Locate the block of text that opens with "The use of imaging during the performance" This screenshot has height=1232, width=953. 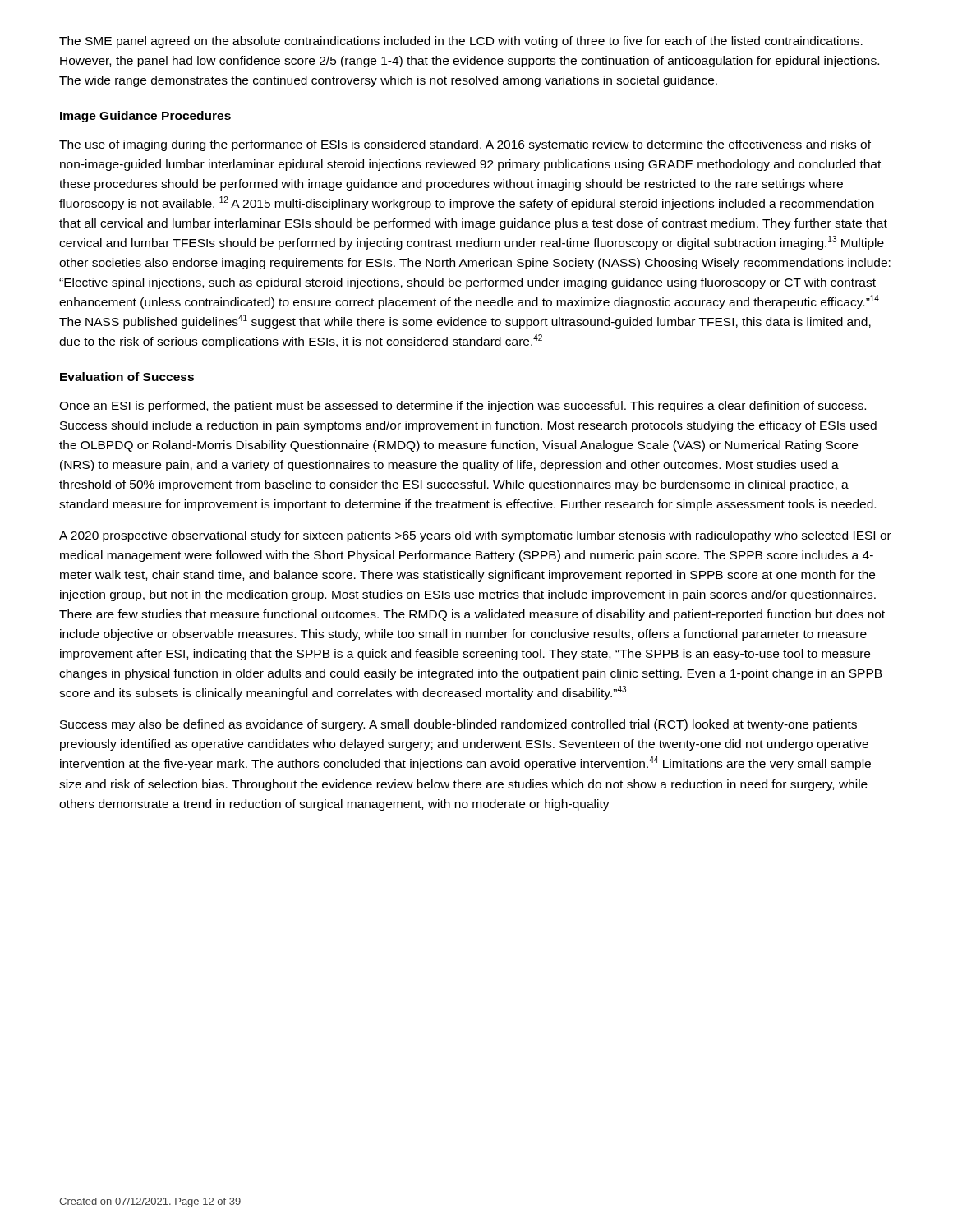point(475,243)
